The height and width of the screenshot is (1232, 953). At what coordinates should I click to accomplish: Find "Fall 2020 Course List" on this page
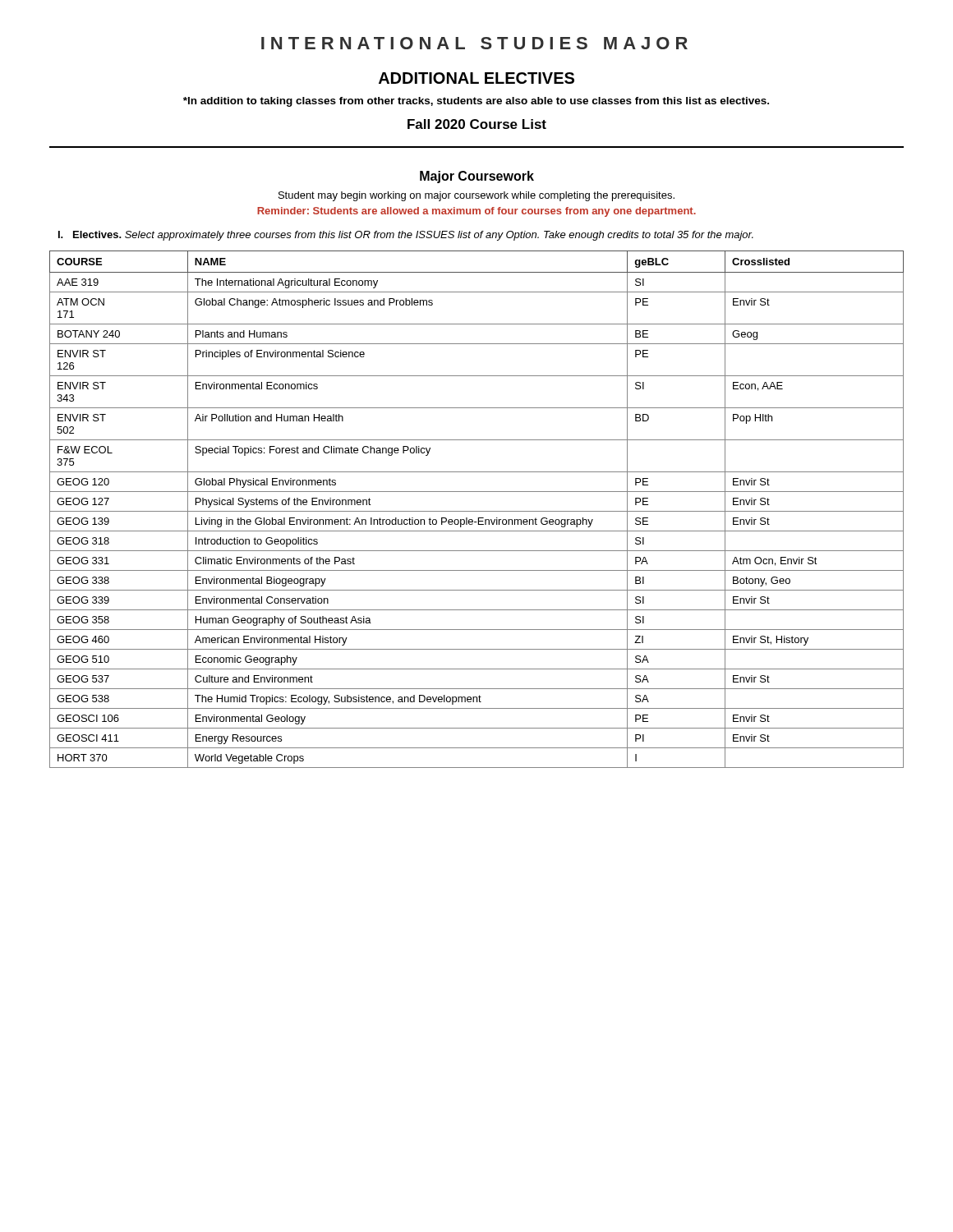(x=476, y=124)
